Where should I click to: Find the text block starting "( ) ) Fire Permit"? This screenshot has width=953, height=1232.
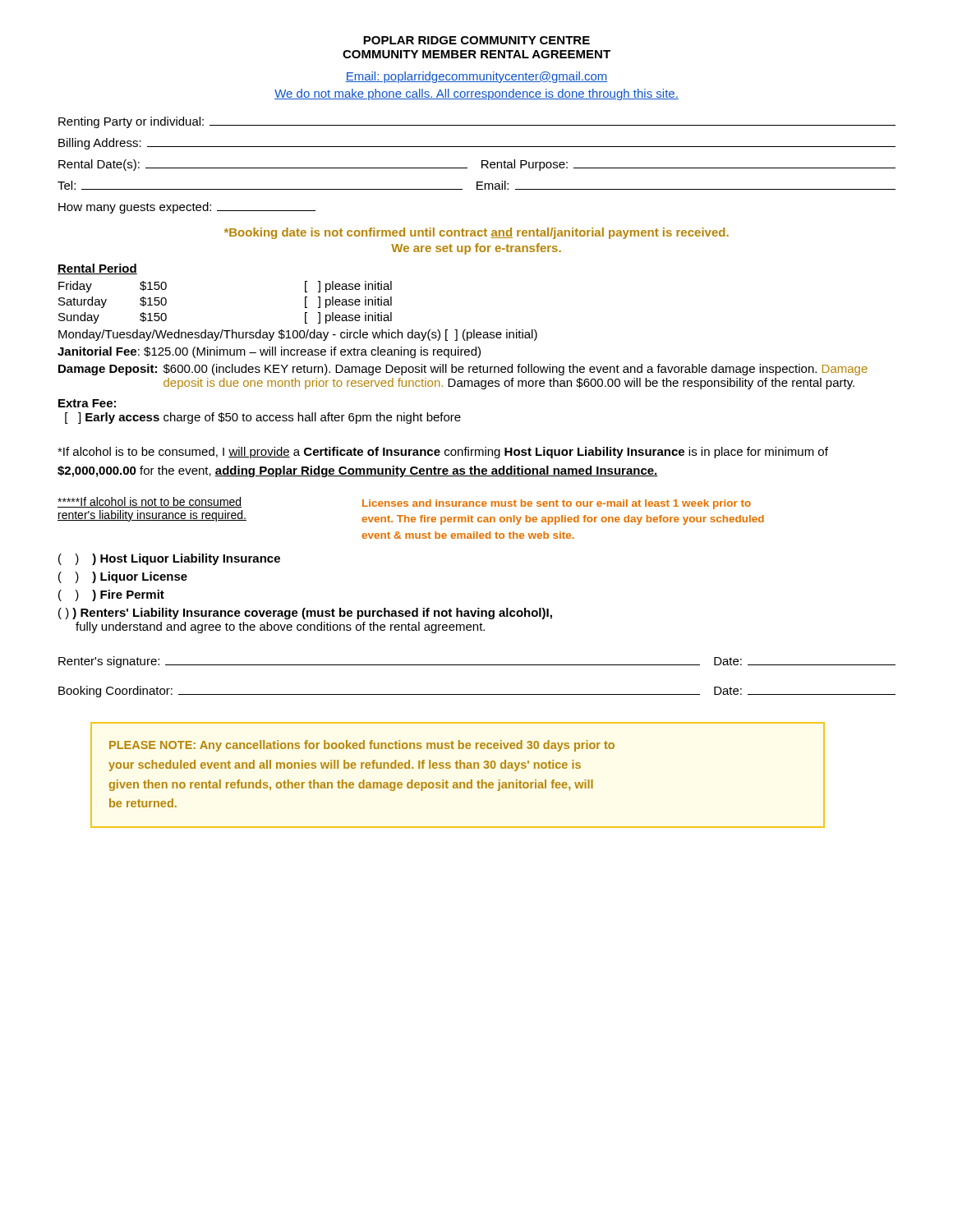point(111,594)
